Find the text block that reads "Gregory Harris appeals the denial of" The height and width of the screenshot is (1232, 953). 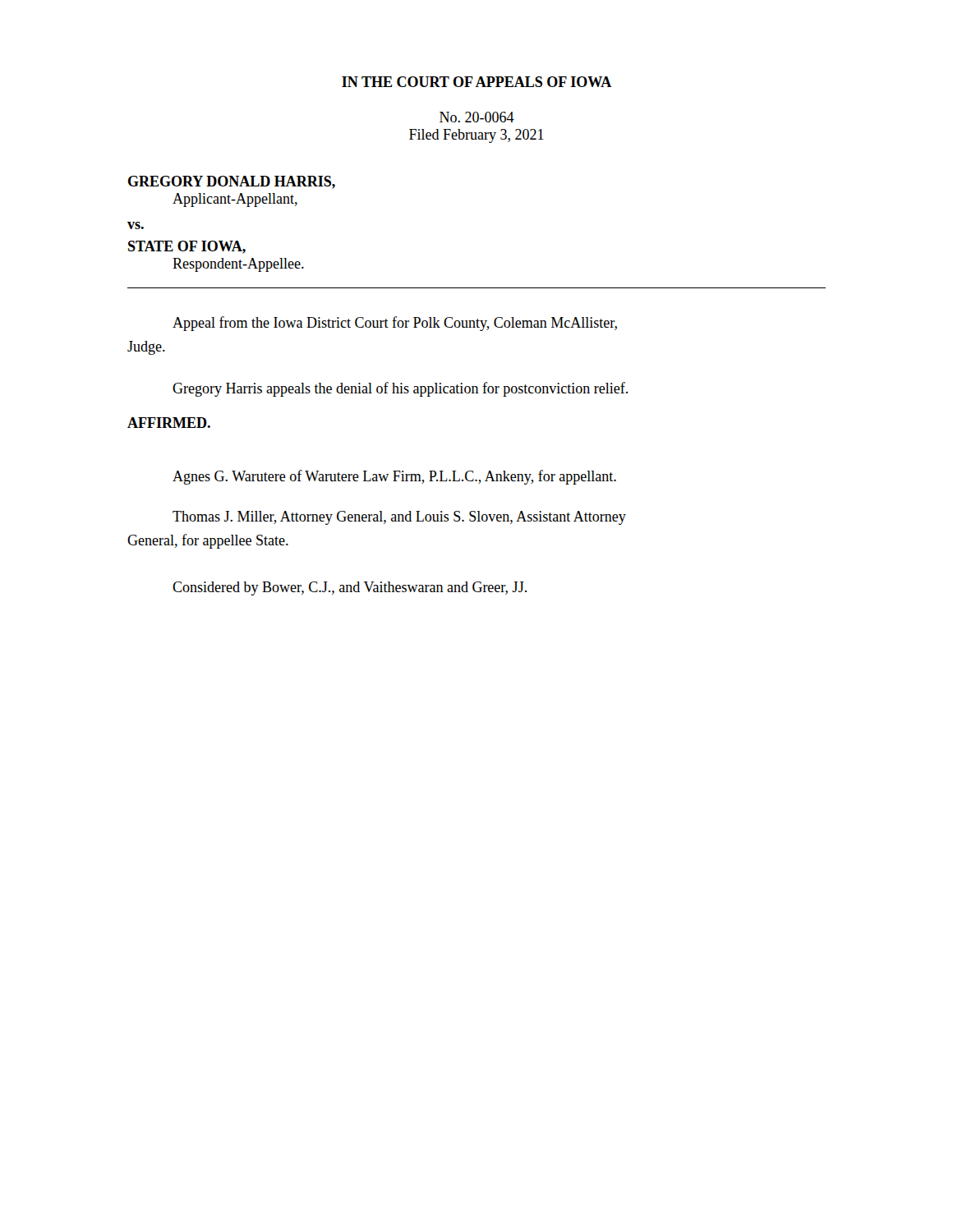[x=401, y=388]
